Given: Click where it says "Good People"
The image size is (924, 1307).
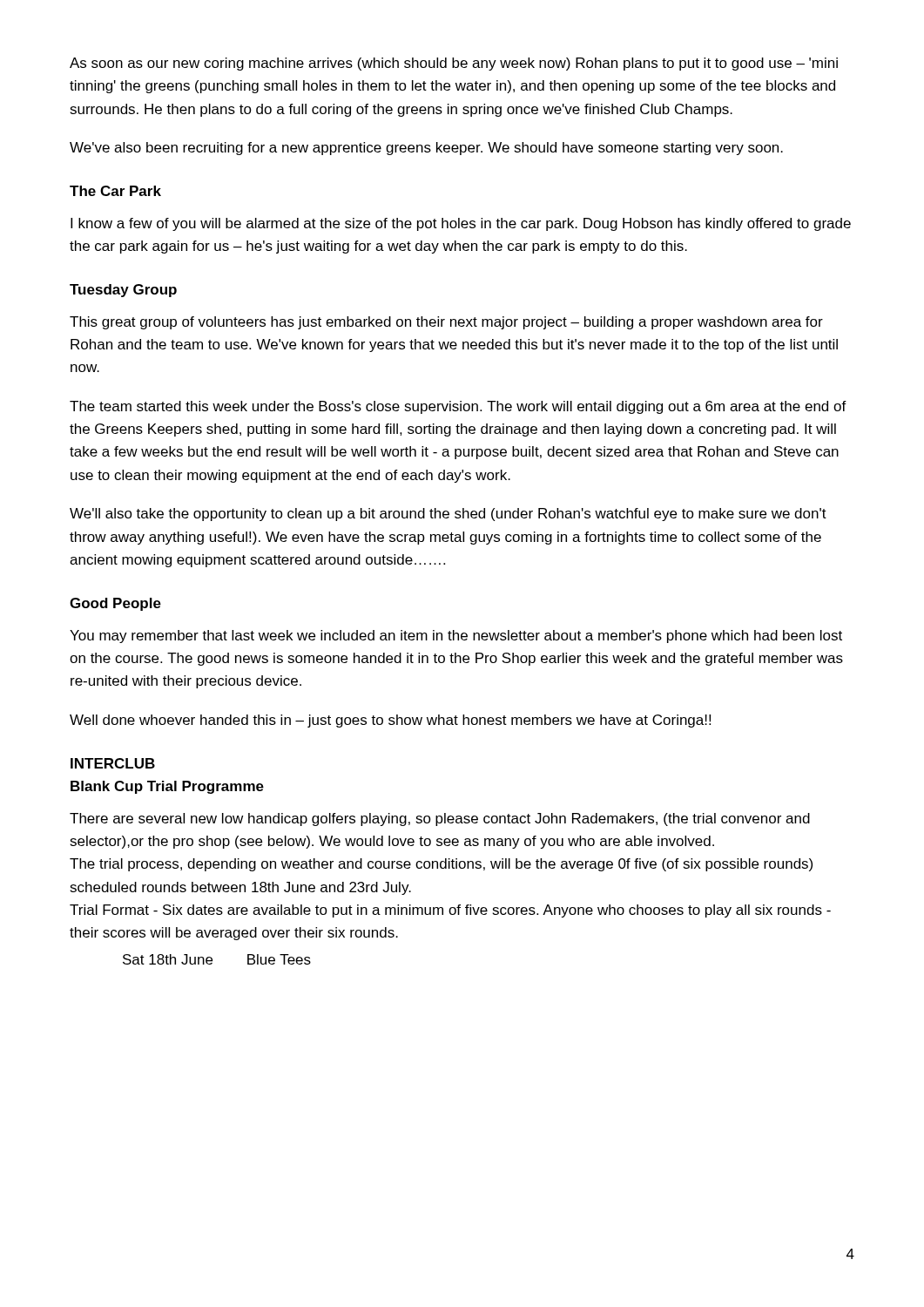Looking at the screenshot, I should [115, 604].
